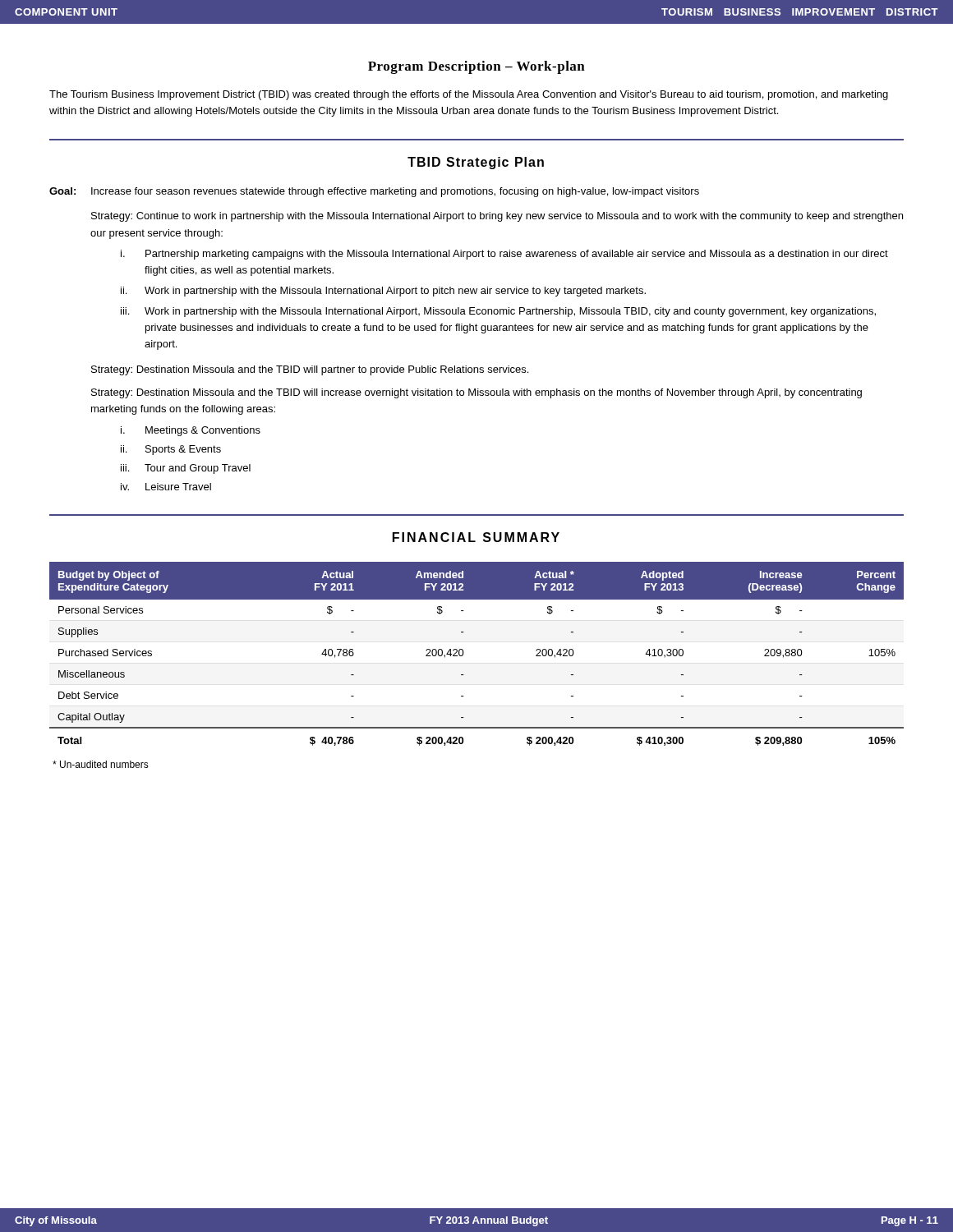Find the text block with the text "Goal: Increase four season revenues"
Image resolution: width=953 pixels, height=1232 pixels.
[374, 192]
